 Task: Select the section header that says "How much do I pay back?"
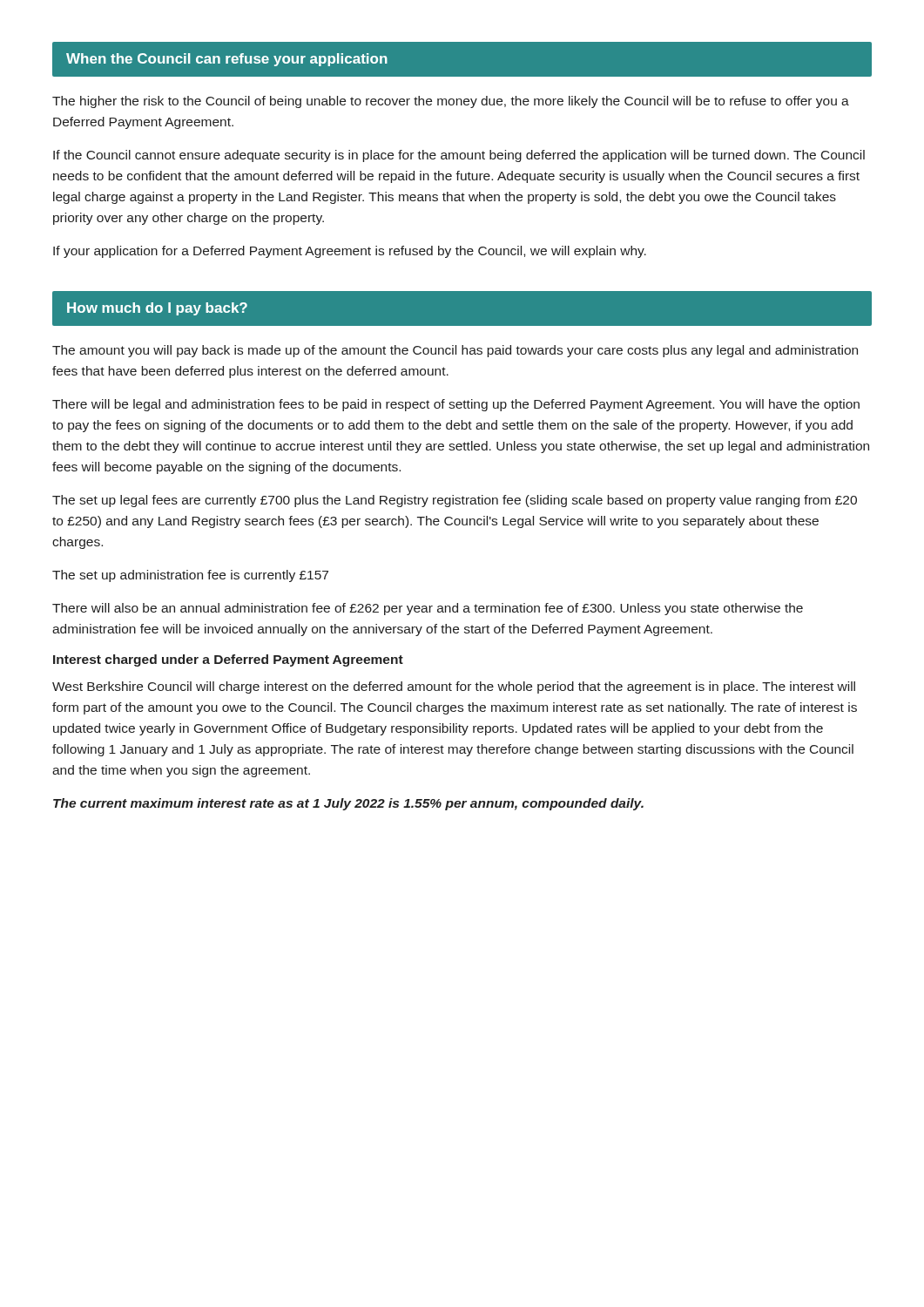pos(157,308)
